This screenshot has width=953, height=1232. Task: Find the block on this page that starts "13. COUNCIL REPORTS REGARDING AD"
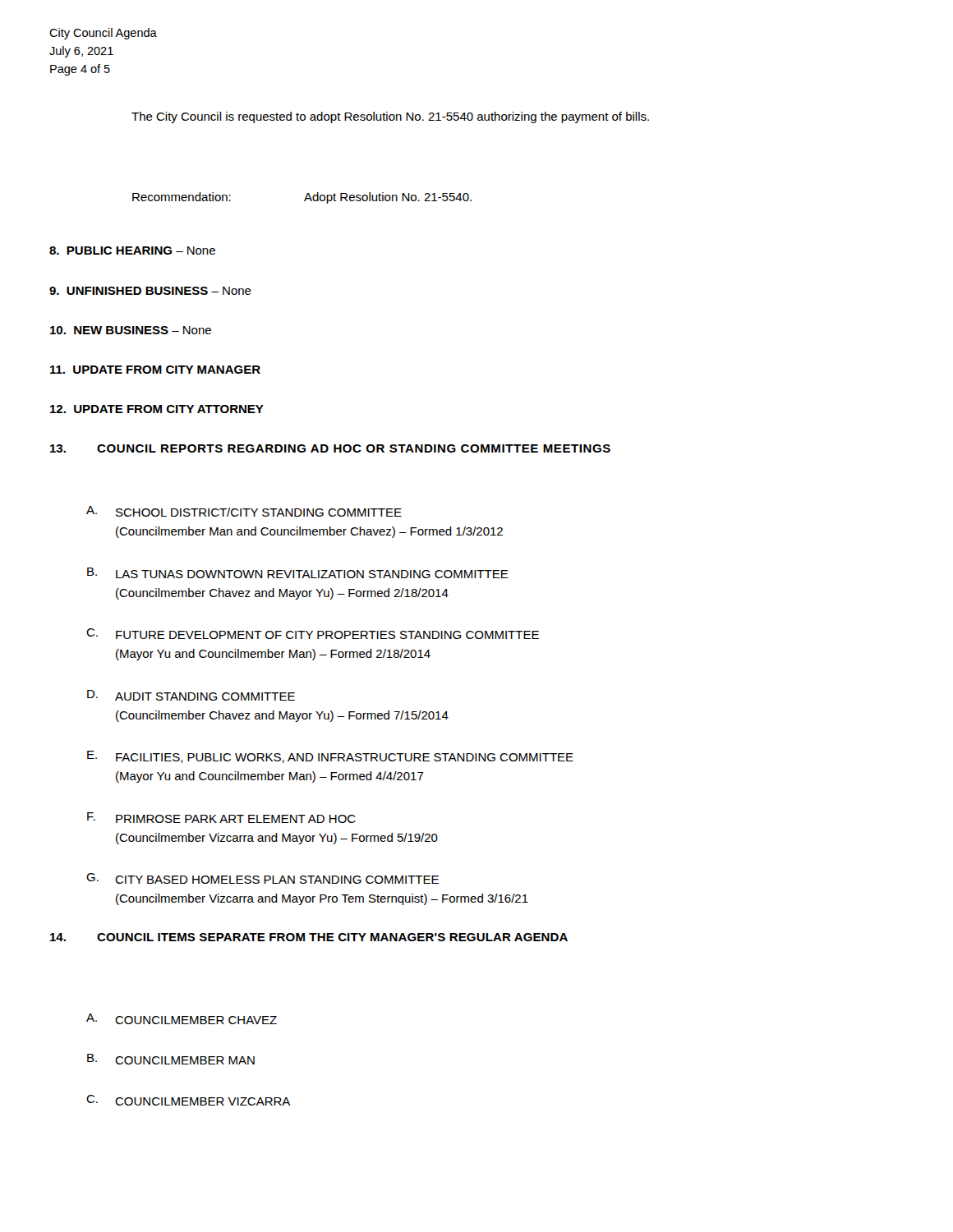(x=468, y=448)
